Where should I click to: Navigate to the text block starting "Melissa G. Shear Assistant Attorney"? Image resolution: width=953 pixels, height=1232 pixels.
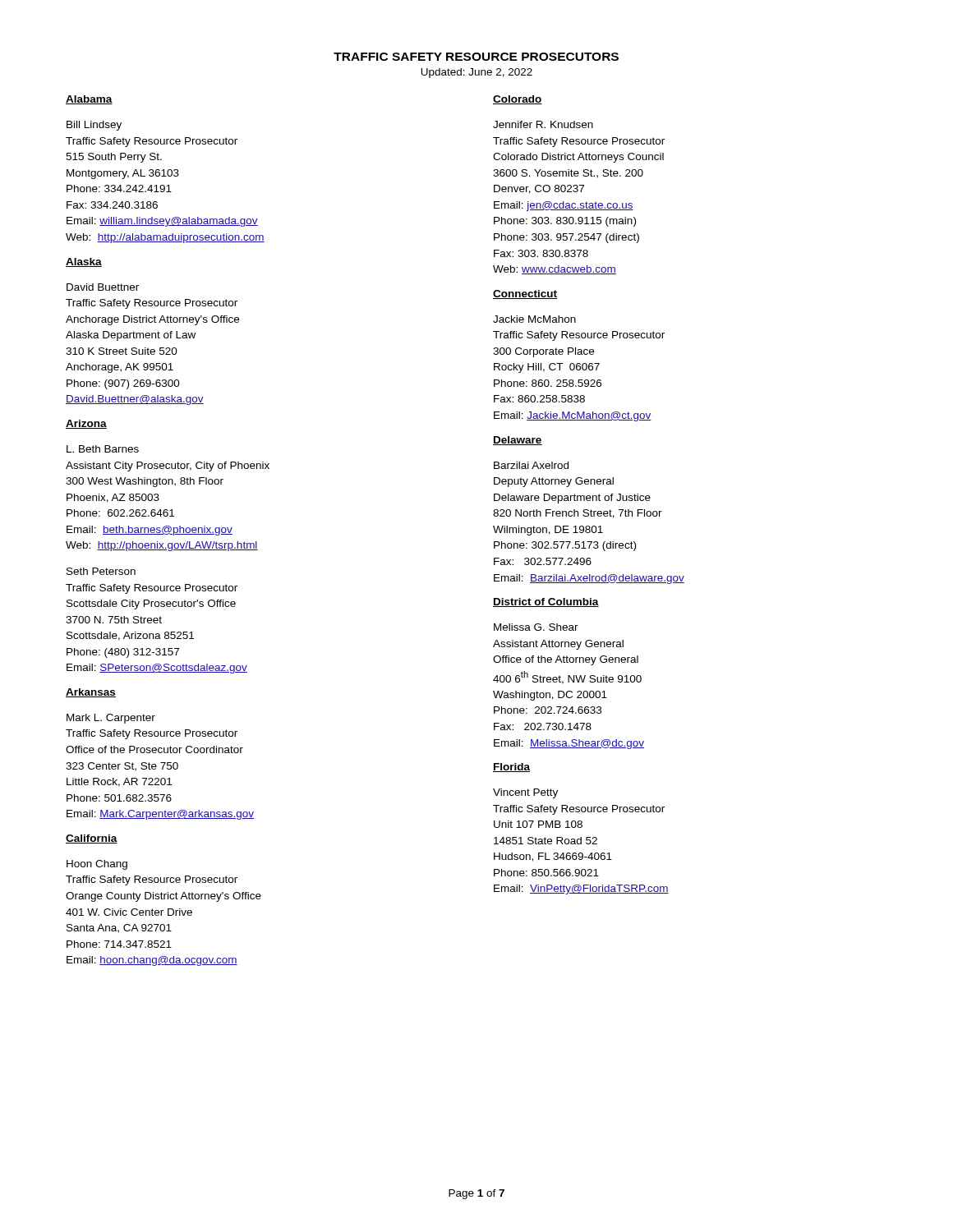[536, 627]
